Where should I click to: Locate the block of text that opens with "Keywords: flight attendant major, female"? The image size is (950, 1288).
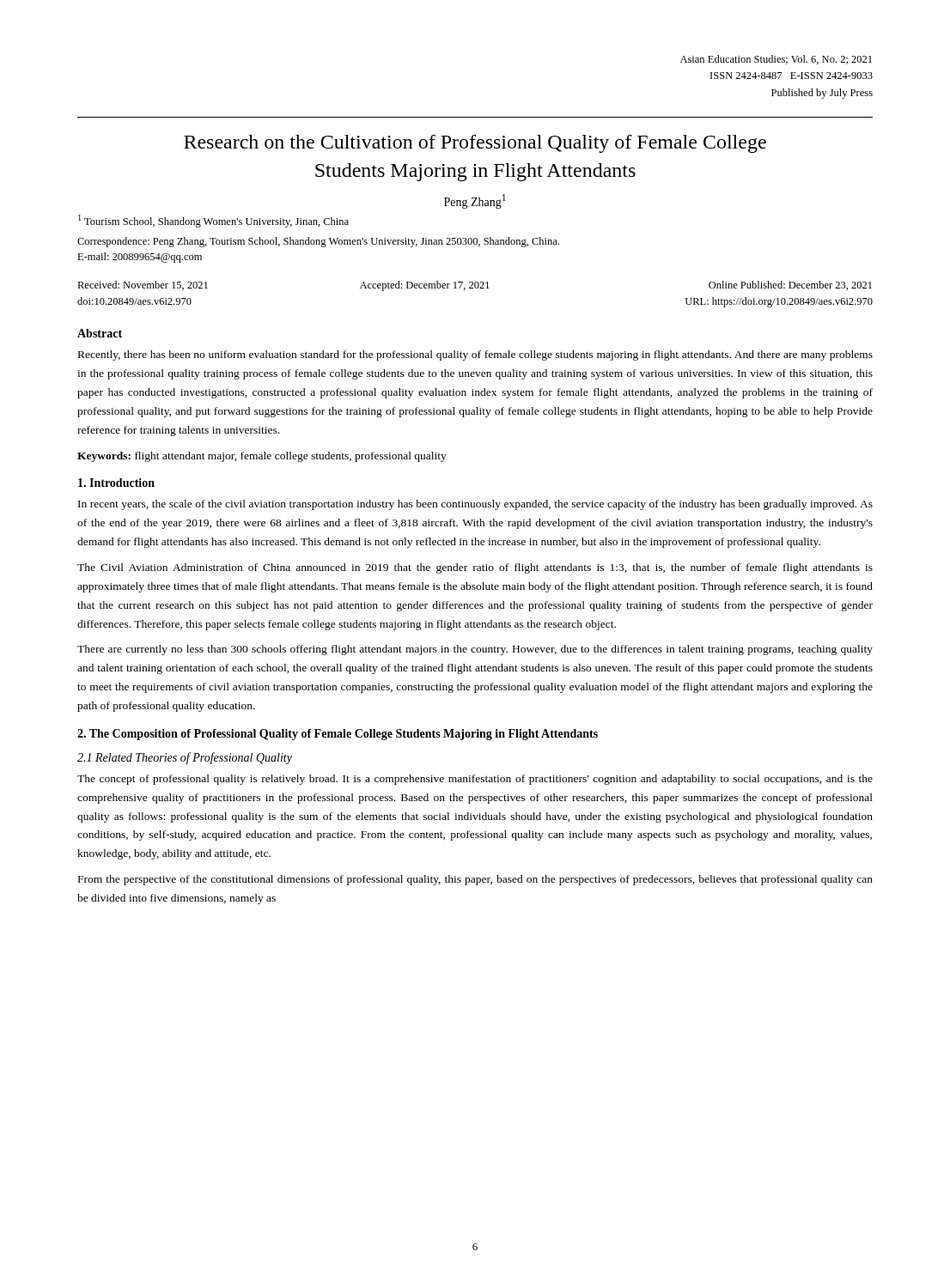[262, 455]
